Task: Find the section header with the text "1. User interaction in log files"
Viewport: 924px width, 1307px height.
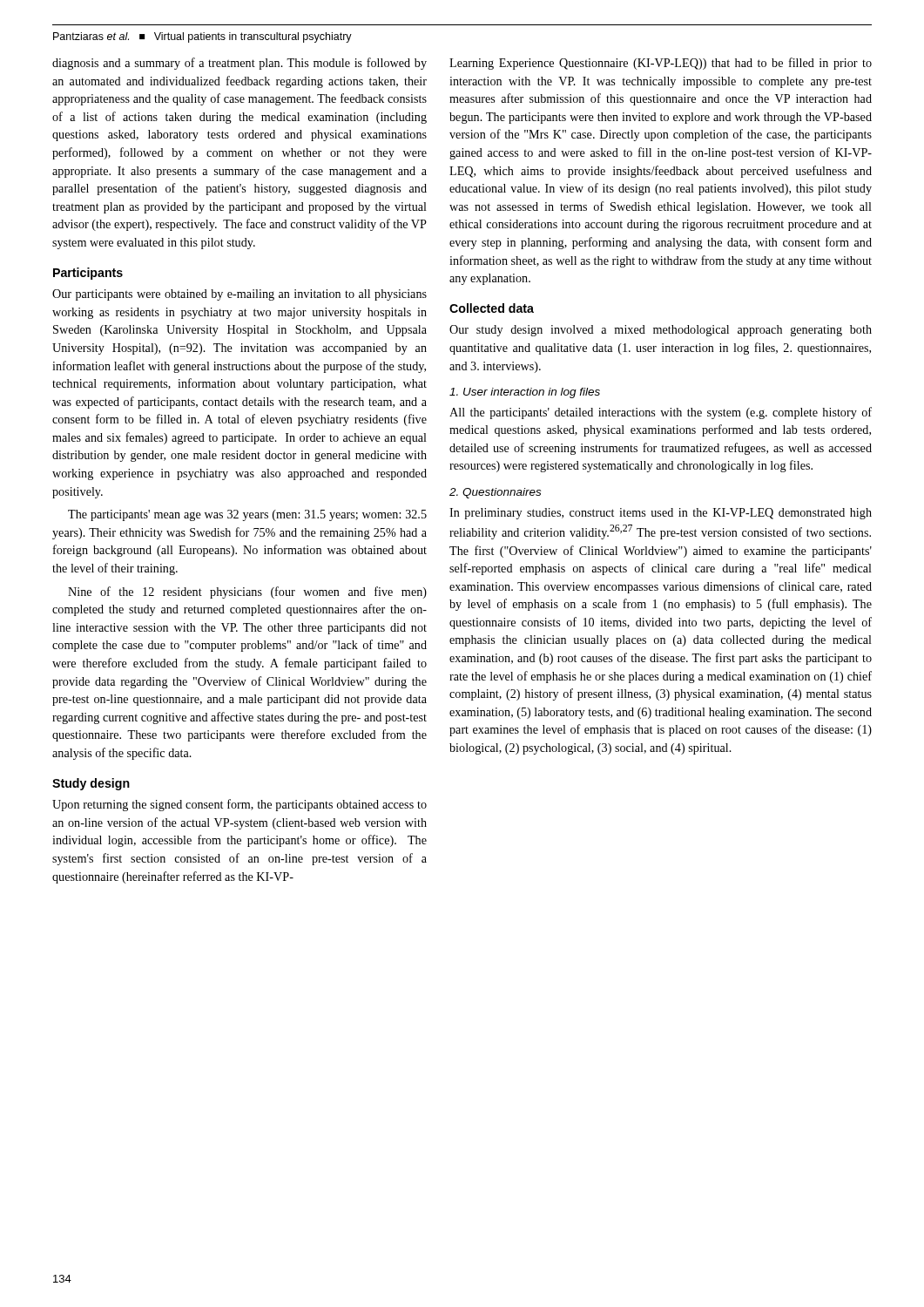Action: [x=525, y=392]
